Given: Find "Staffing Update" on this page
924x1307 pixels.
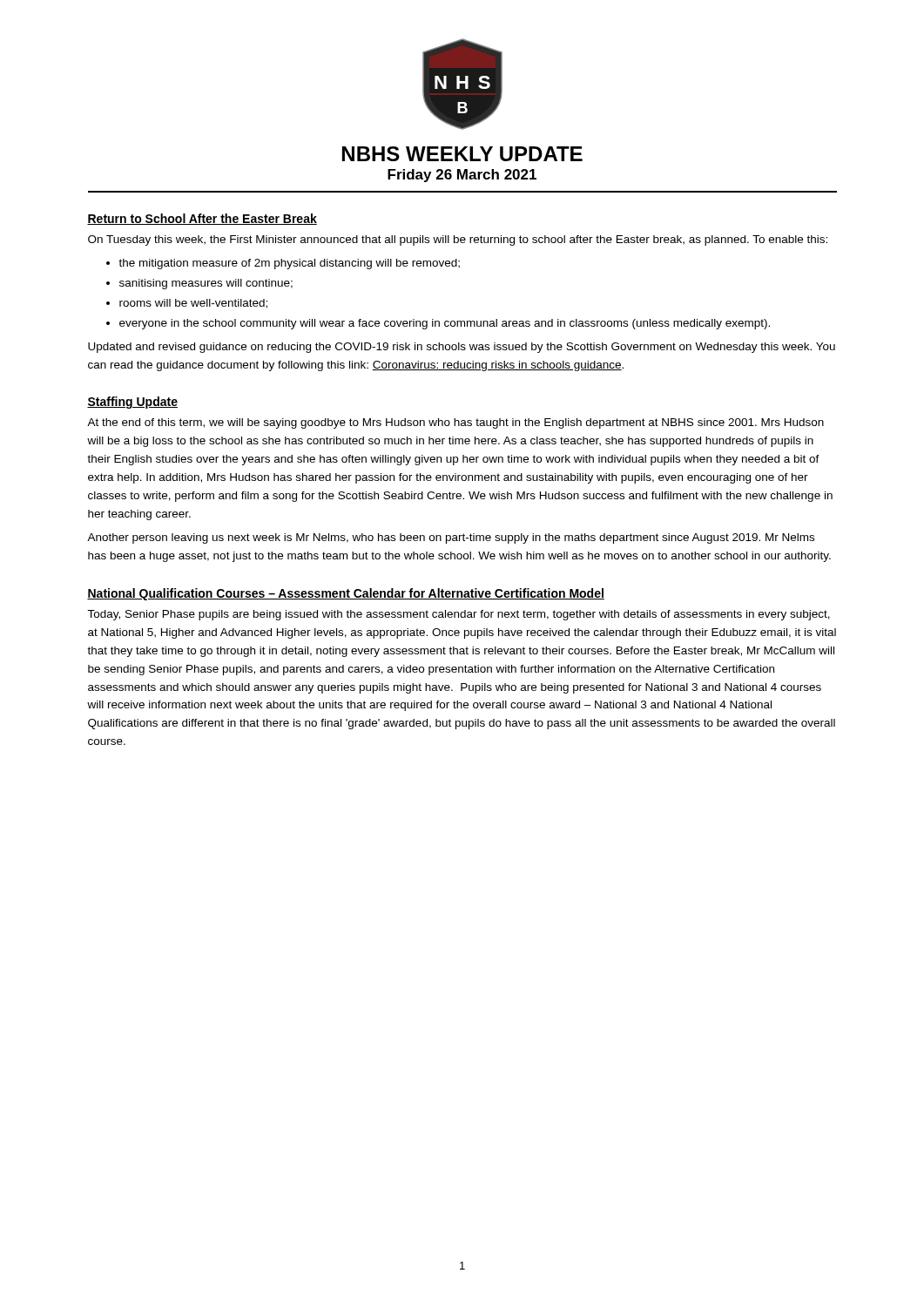Looking at the screenshot, I should (133, 402).
